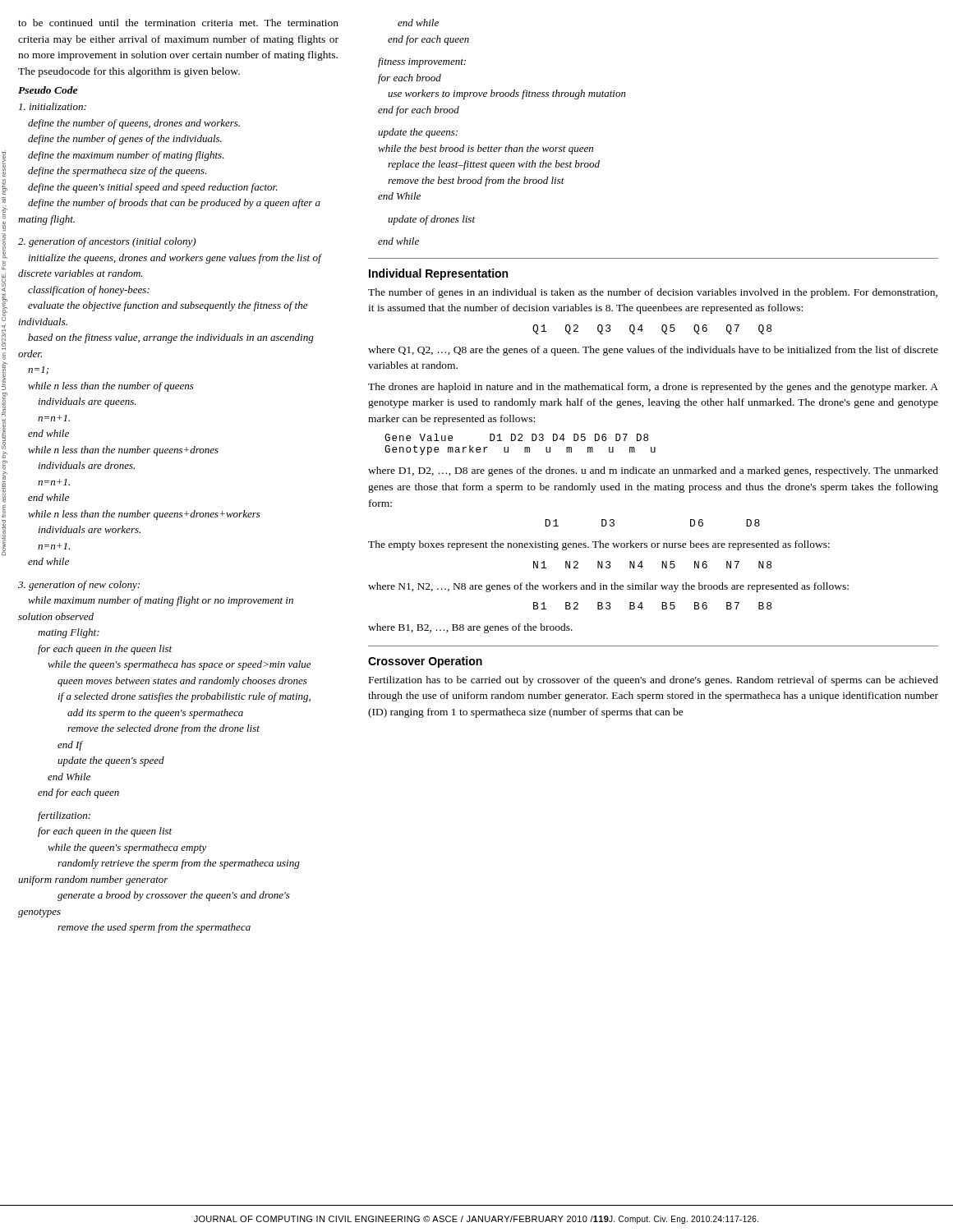Find the block on this page that starts "Fertilization has to be"

tap(653, 696)
